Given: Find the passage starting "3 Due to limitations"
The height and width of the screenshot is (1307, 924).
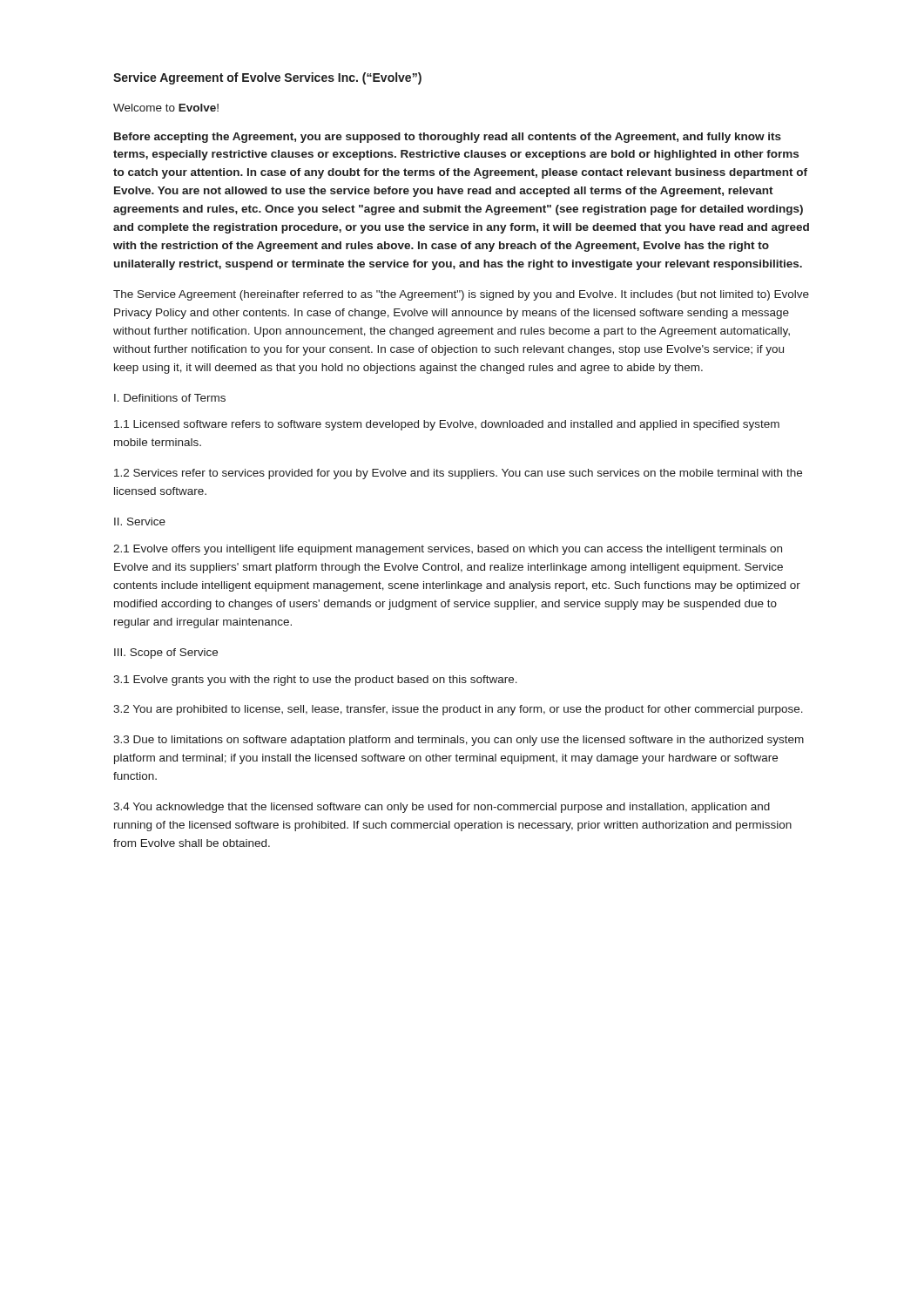Looking at the screenshot, I should click(459, 758).
